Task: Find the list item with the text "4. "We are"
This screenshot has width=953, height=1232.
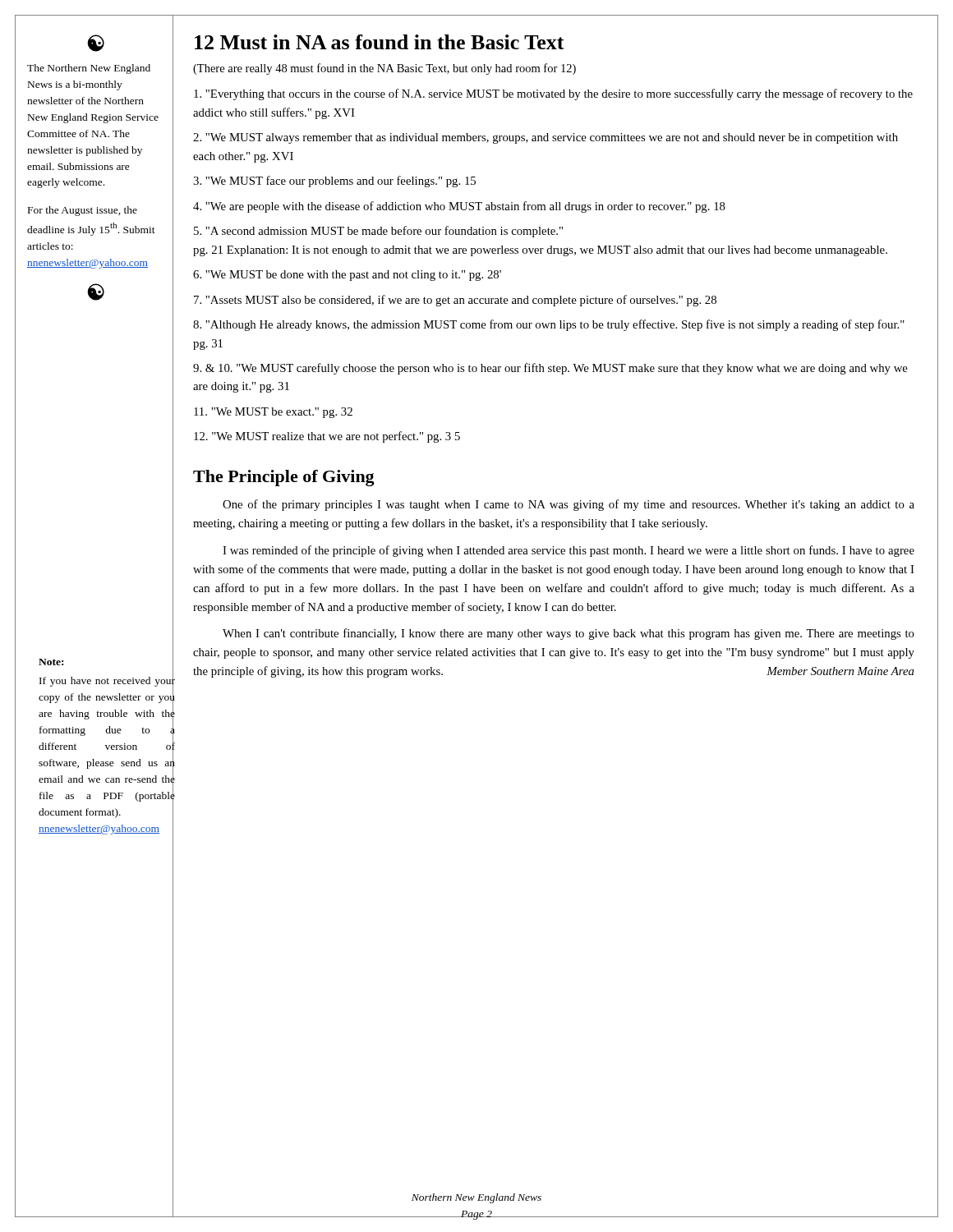Action: pos(459,206)
